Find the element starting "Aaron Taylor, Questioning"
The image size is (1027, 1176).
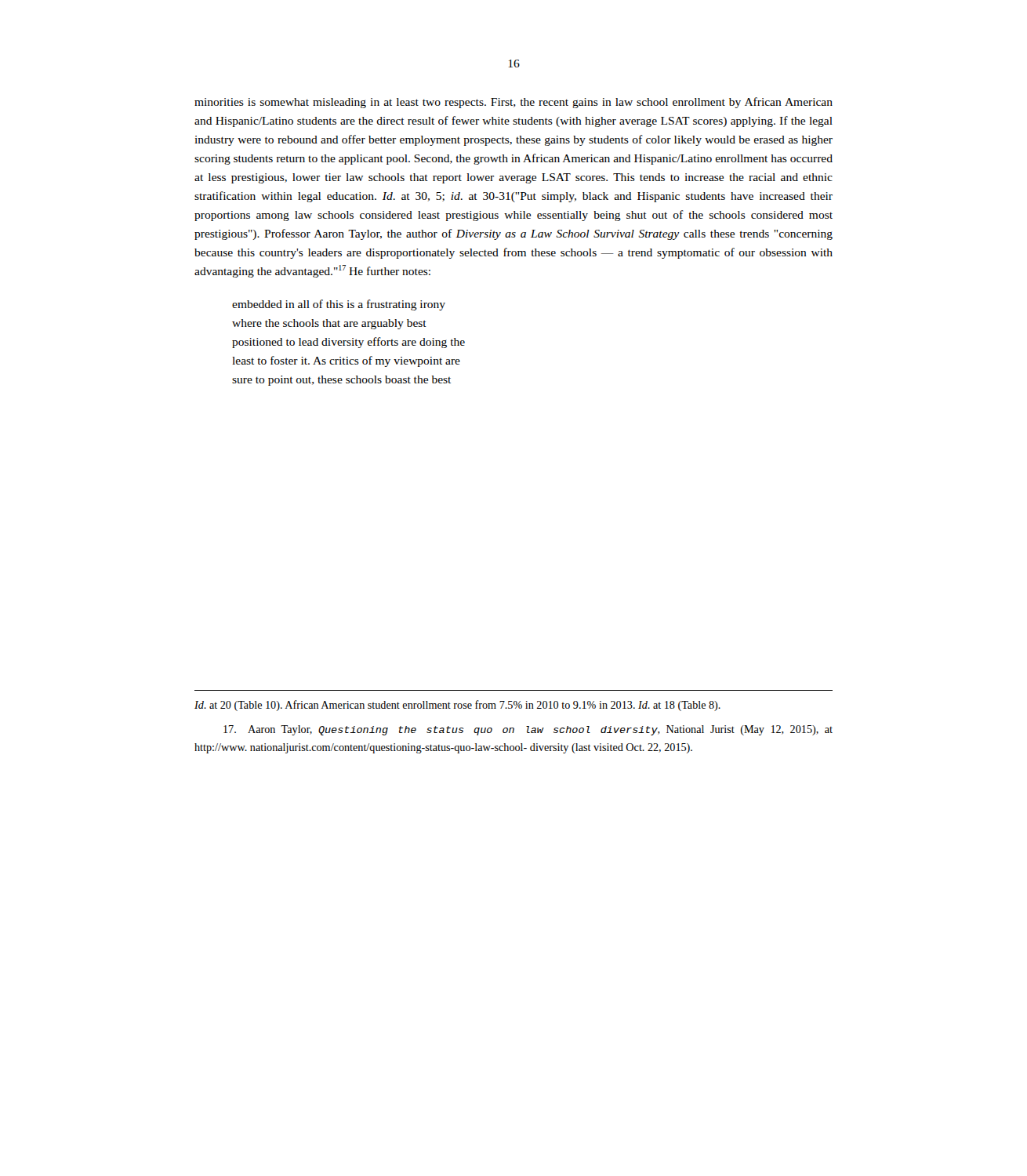pos(514,738)
